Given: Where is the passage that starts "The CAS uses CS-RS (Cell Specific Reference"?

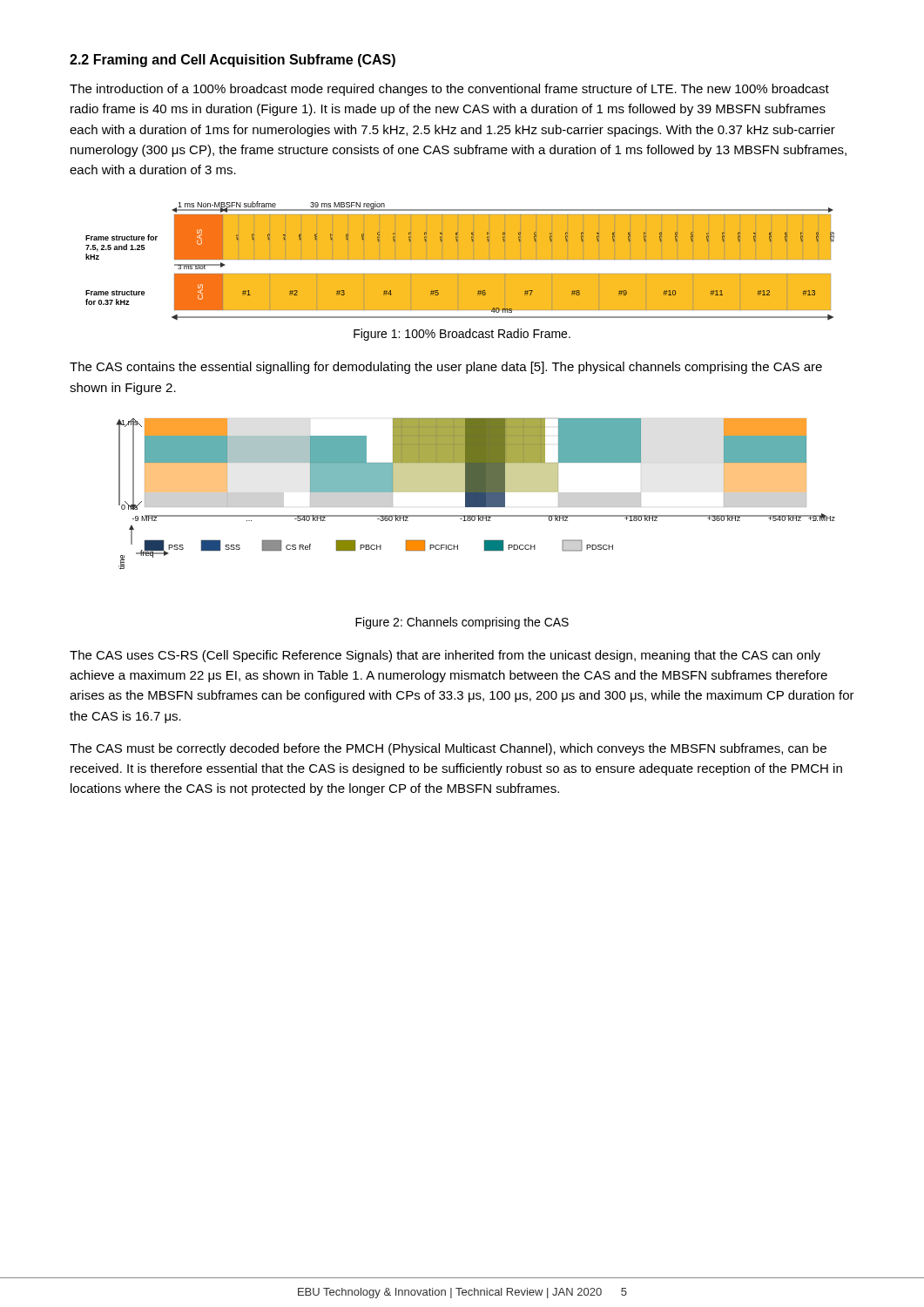Looking at the screenshot, I should pyautogui.click(x=462, y=685).
